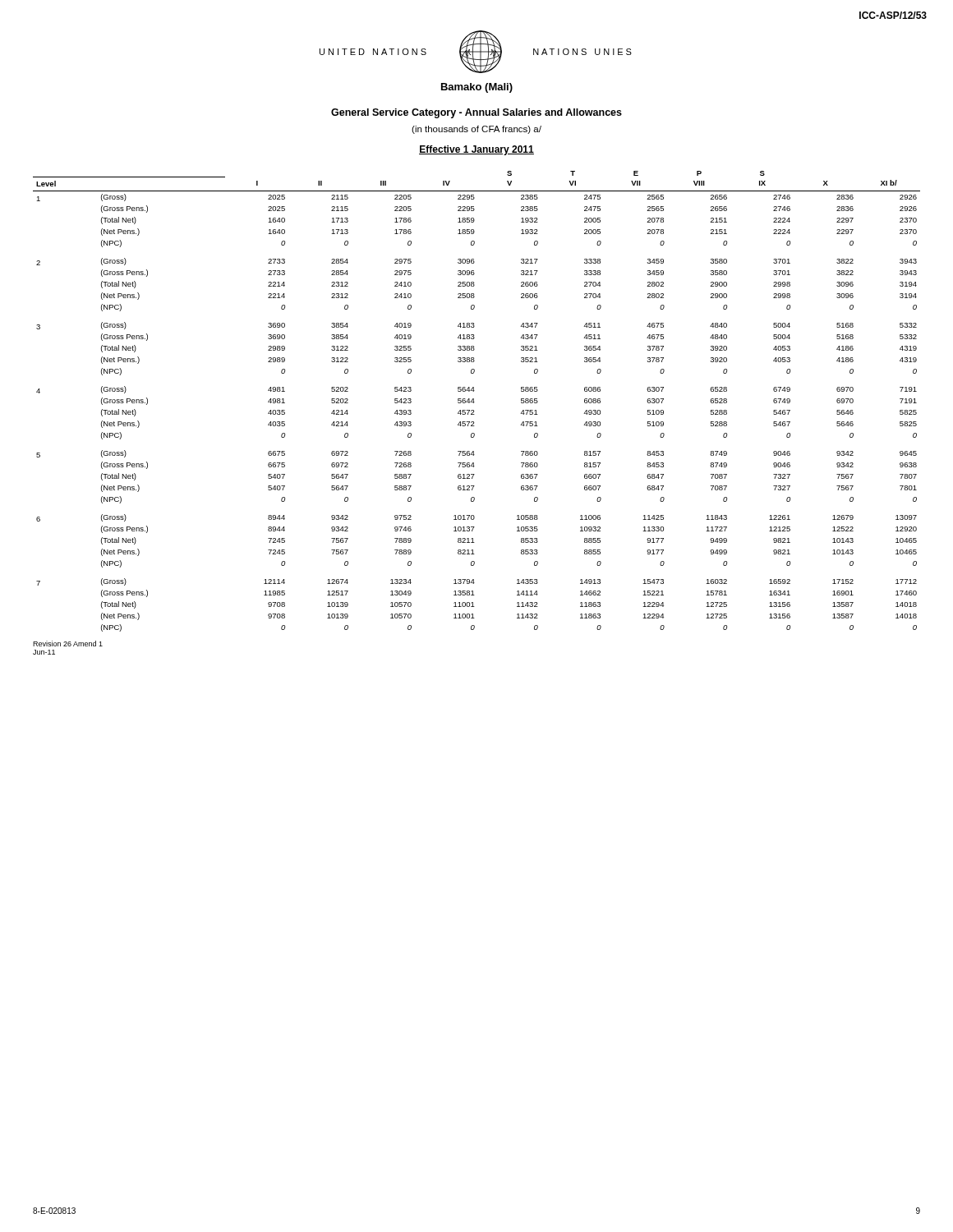The image size is (953, 1232).
Task: Find "Bamako (Mali)" on this page
Action: point(476,87)
